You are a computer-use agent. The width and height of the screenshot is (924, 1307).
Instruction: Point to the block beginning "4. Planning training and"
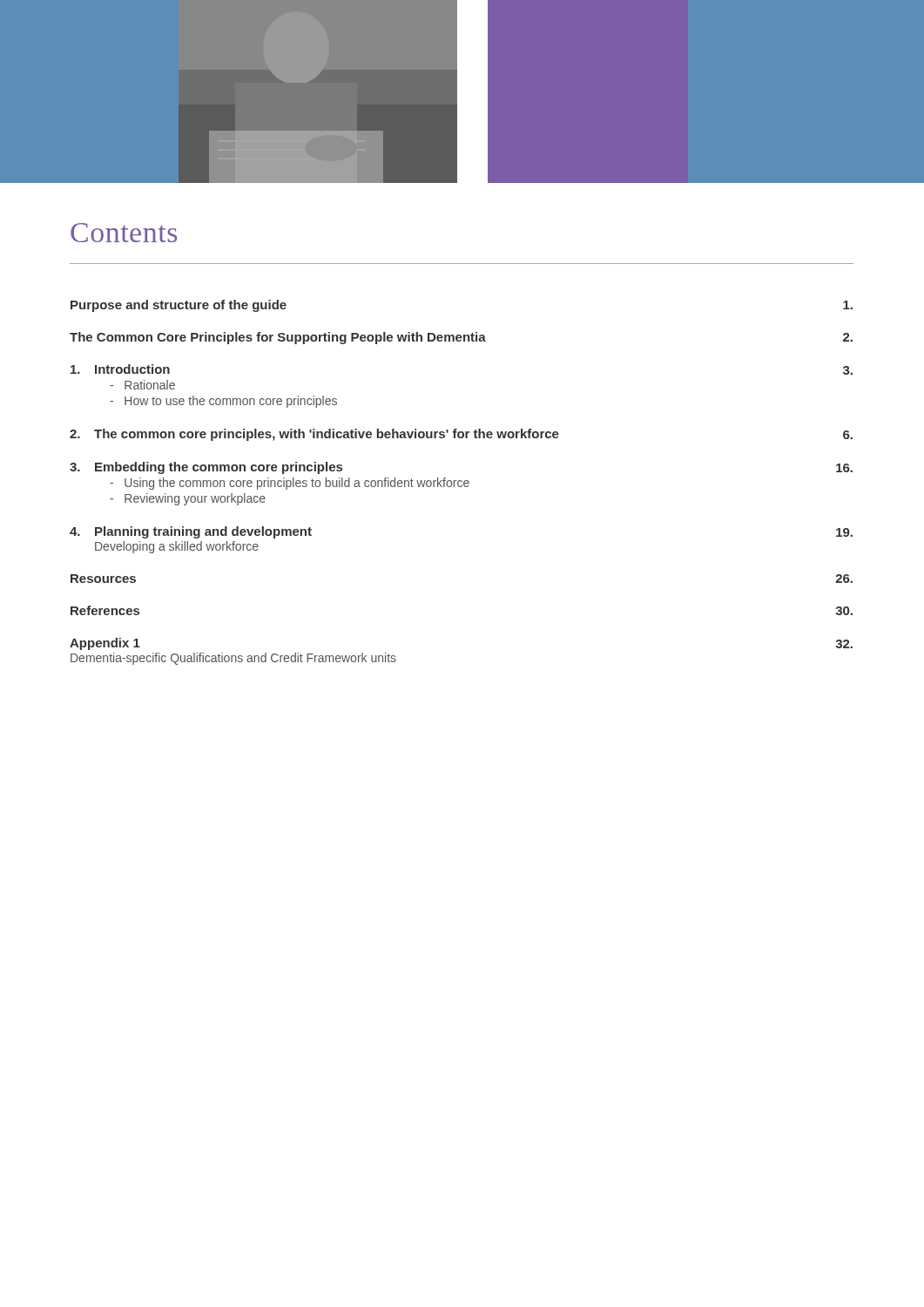(208, 532)
